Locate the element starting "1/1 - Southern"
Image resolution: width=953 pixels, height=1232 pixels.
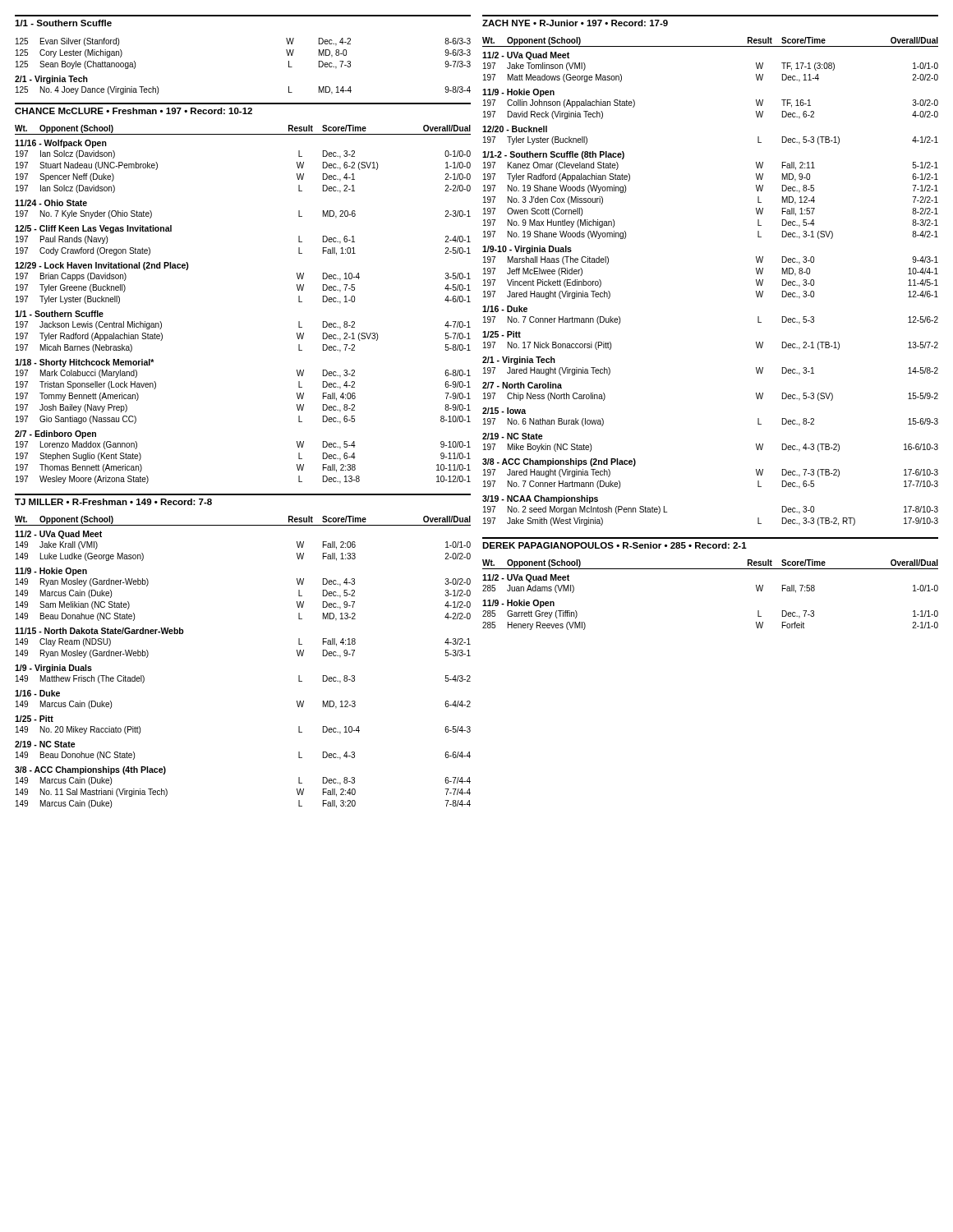243,21
